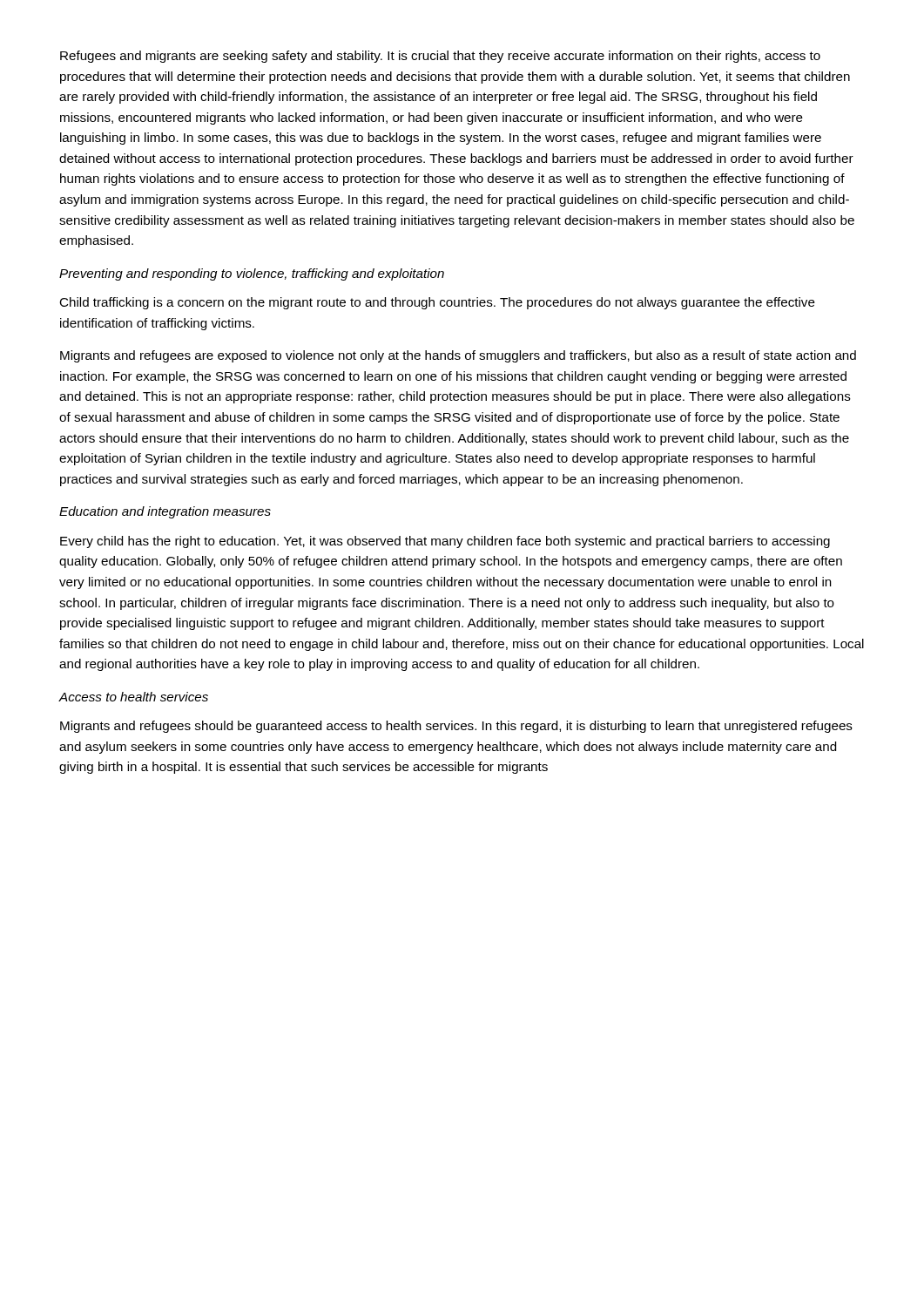The image size is (924, 1307).
Task: Click on the text block containing "Migrants and refugees should be guaranteed access to"
Action: coord(456,746)
